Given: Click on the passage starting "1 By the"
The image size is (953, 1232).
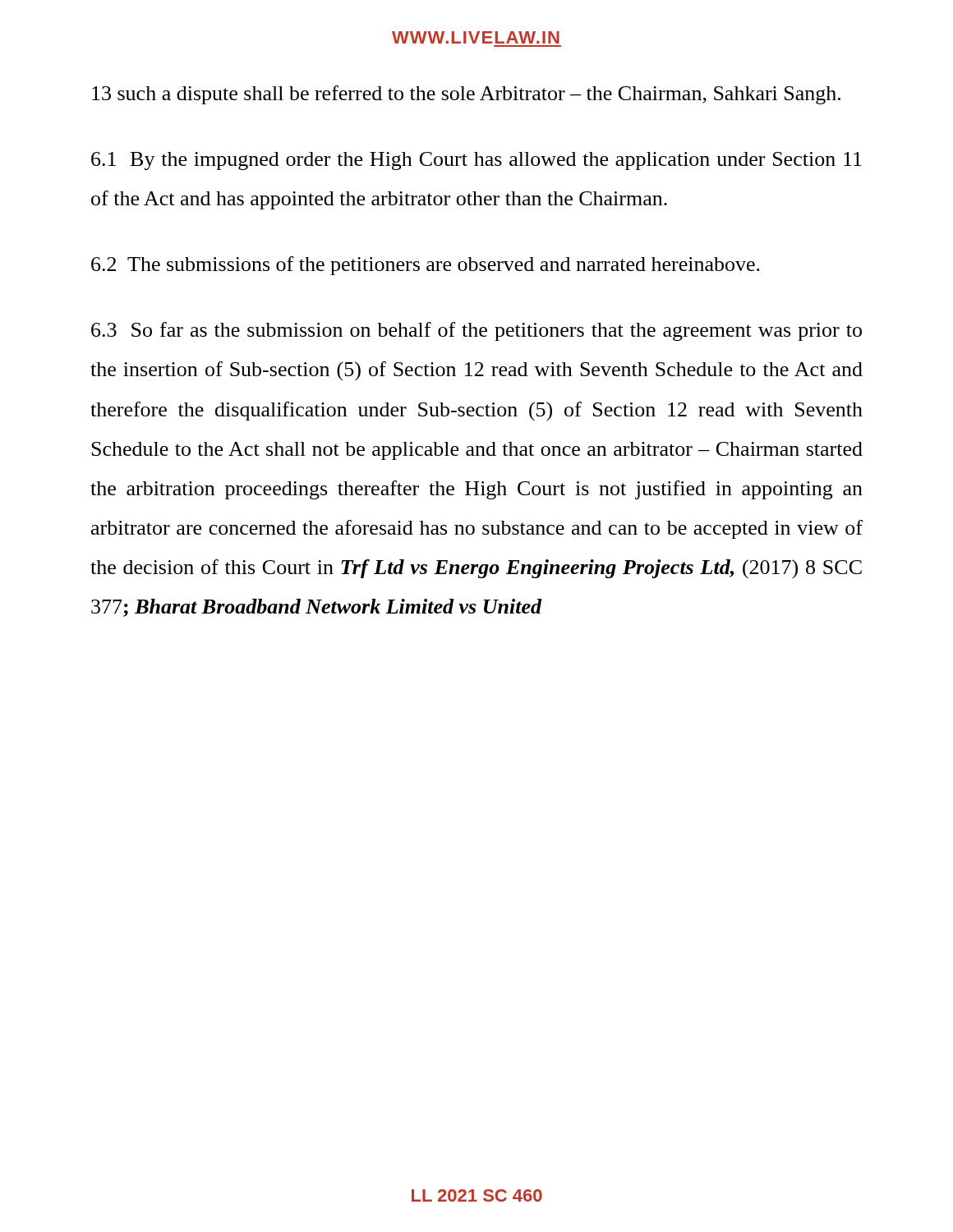Looking at the screenshot, I should 476,161.
